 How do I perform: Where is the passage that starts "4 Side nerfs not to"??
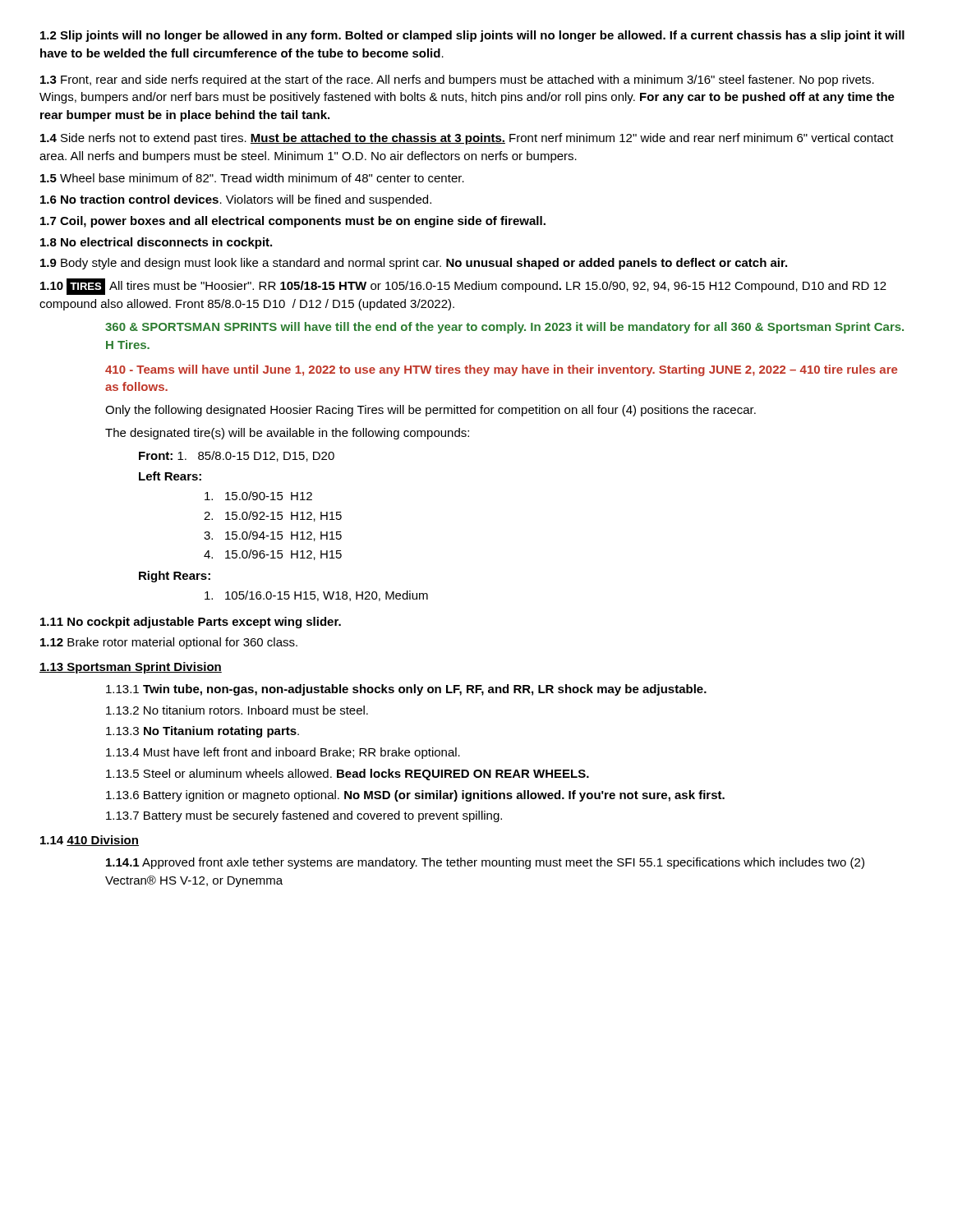(x=466, y=146)
